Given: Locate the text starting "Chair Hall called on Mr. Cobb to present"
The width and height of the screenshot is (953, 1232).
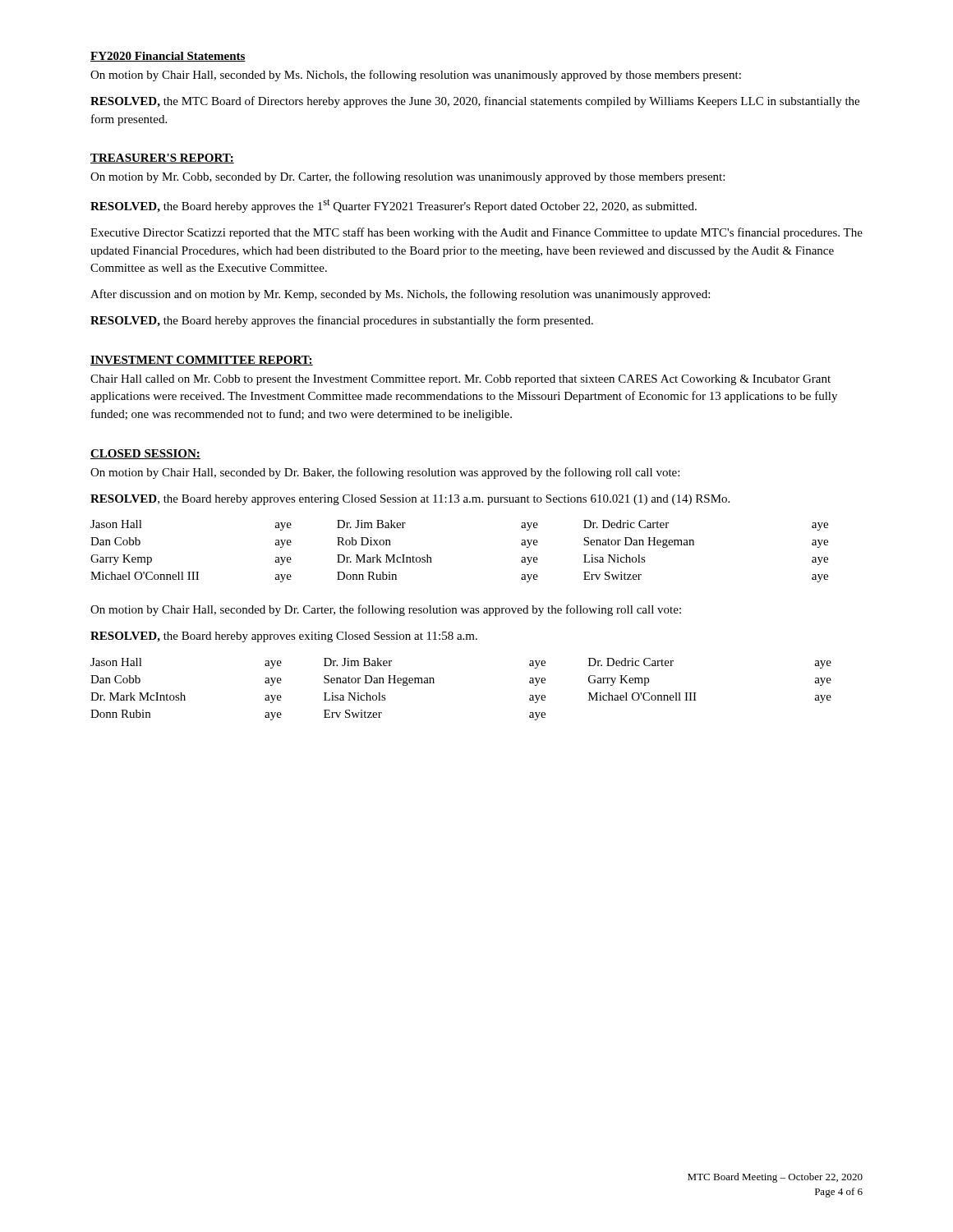Looking at the screenshot, I should 464,396.
